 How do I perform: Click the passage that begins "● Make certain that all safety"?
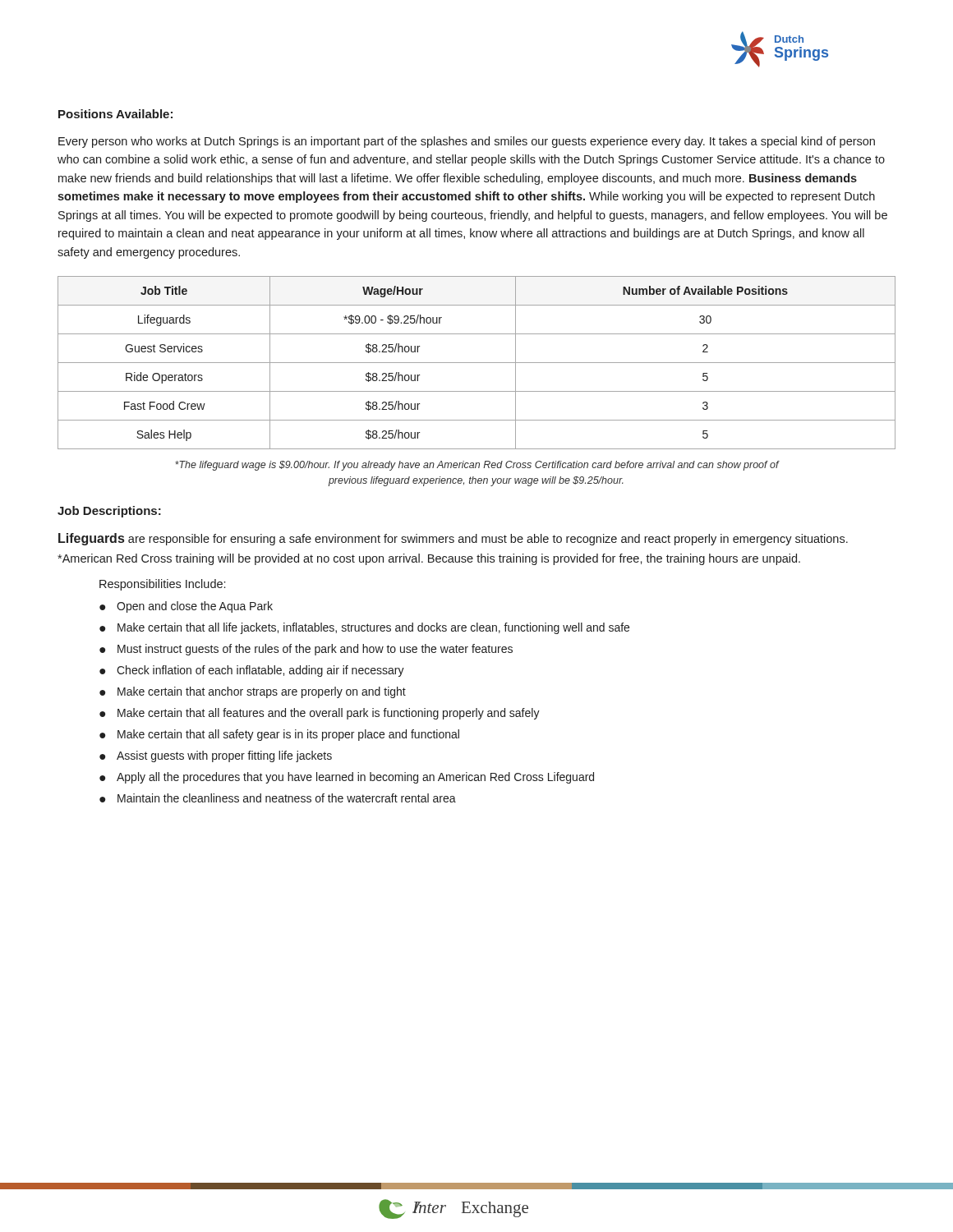tap(279, 735)
